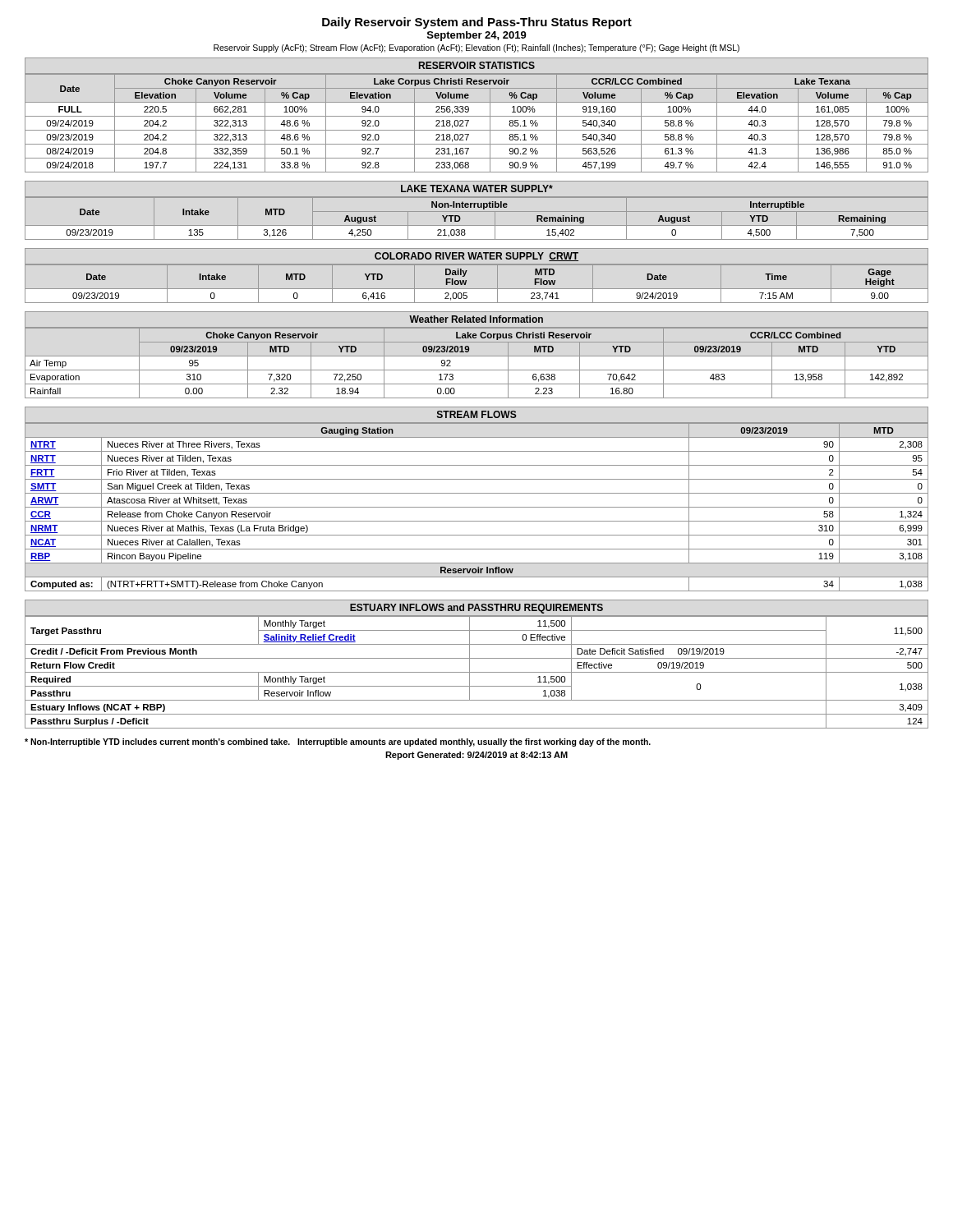Select the table that reads "Nueces River at"
The height and width of the screenshot is (1232, 953).
coord(476,507)
